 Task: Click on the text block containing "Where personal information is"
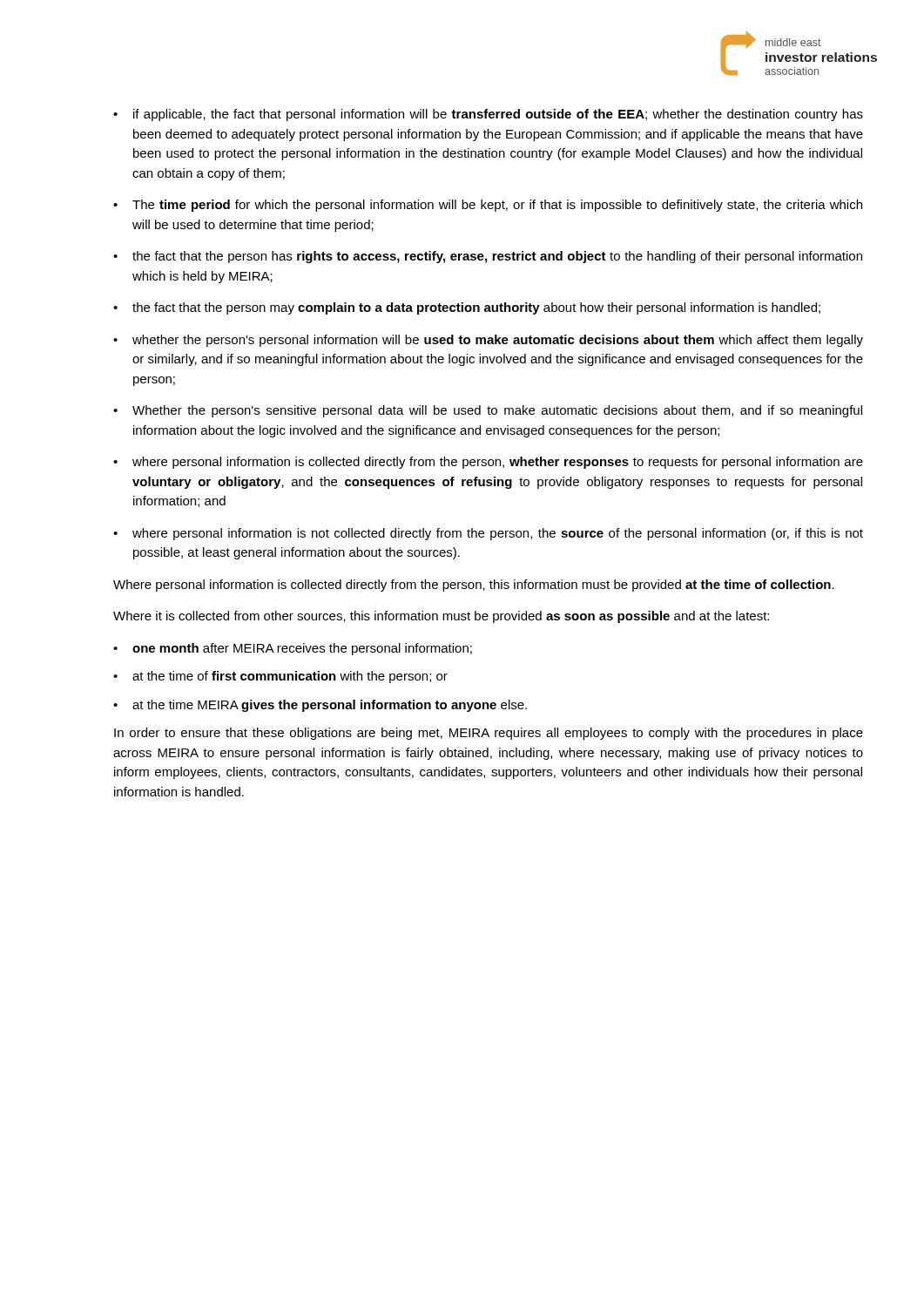coord(474,584)
